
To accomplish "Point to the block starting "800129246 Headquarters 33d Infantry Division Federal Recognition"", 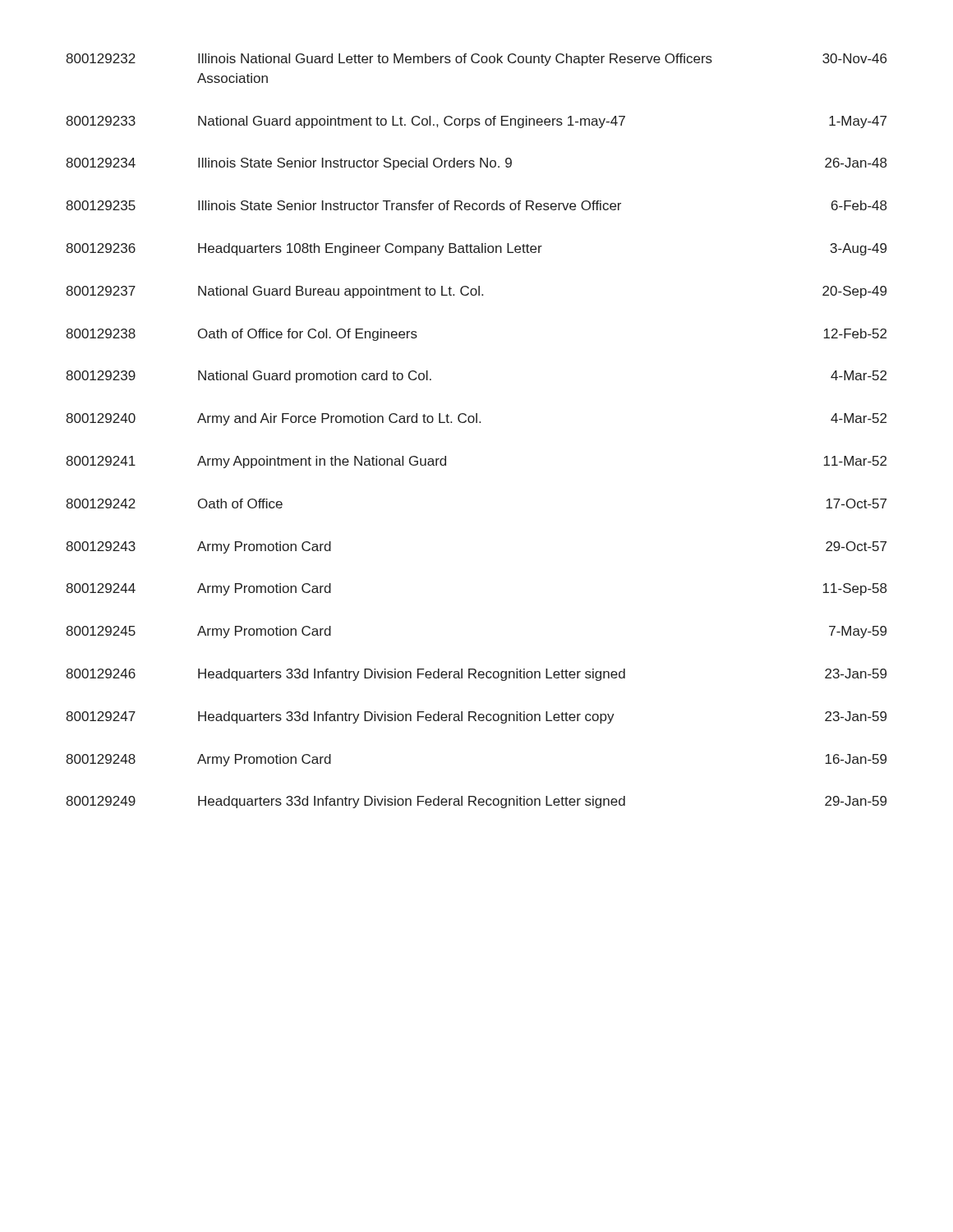I will coord(476,674).
